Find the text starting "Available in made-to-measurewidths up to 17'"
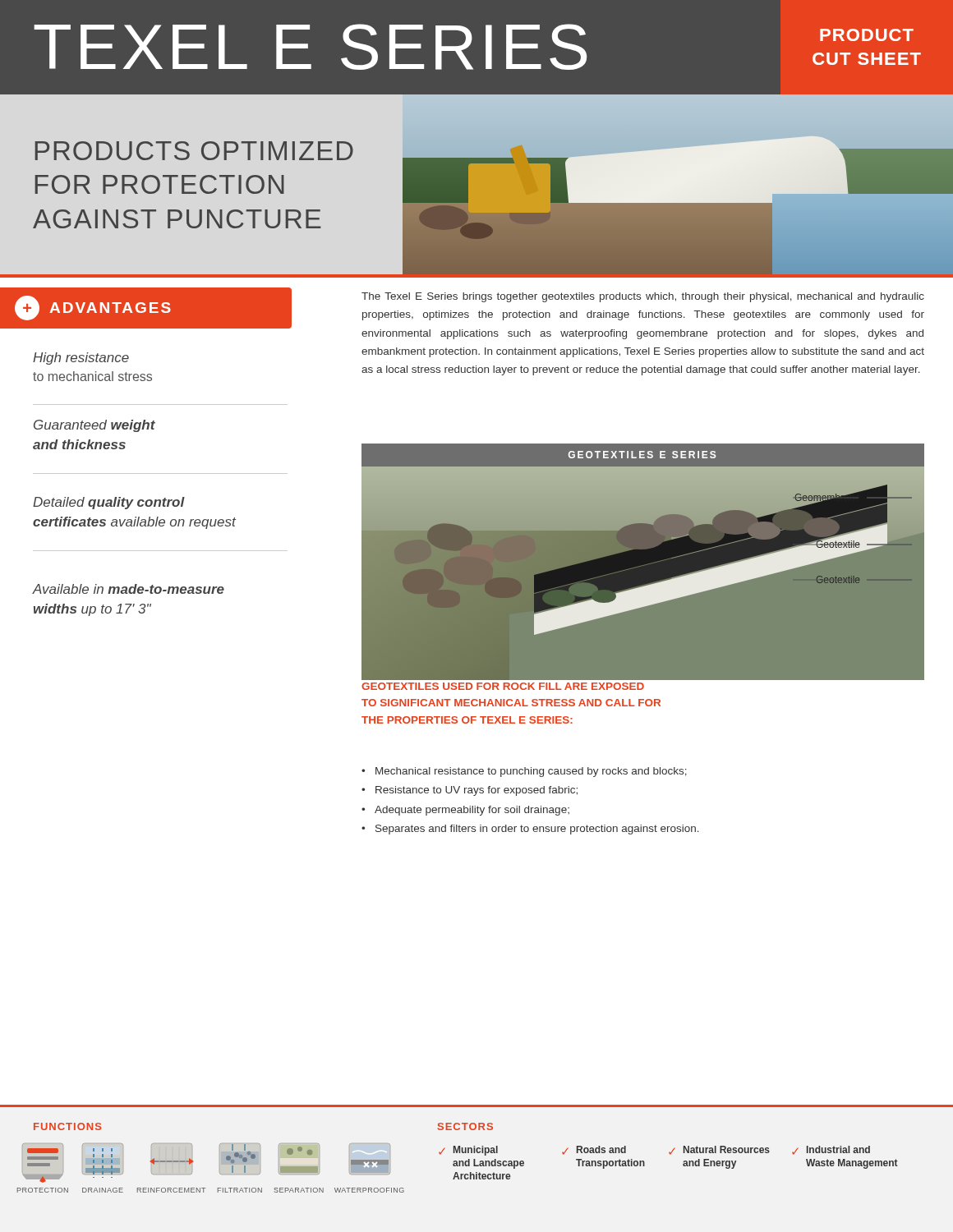The image size is (953, 1232). pos(129,599)
